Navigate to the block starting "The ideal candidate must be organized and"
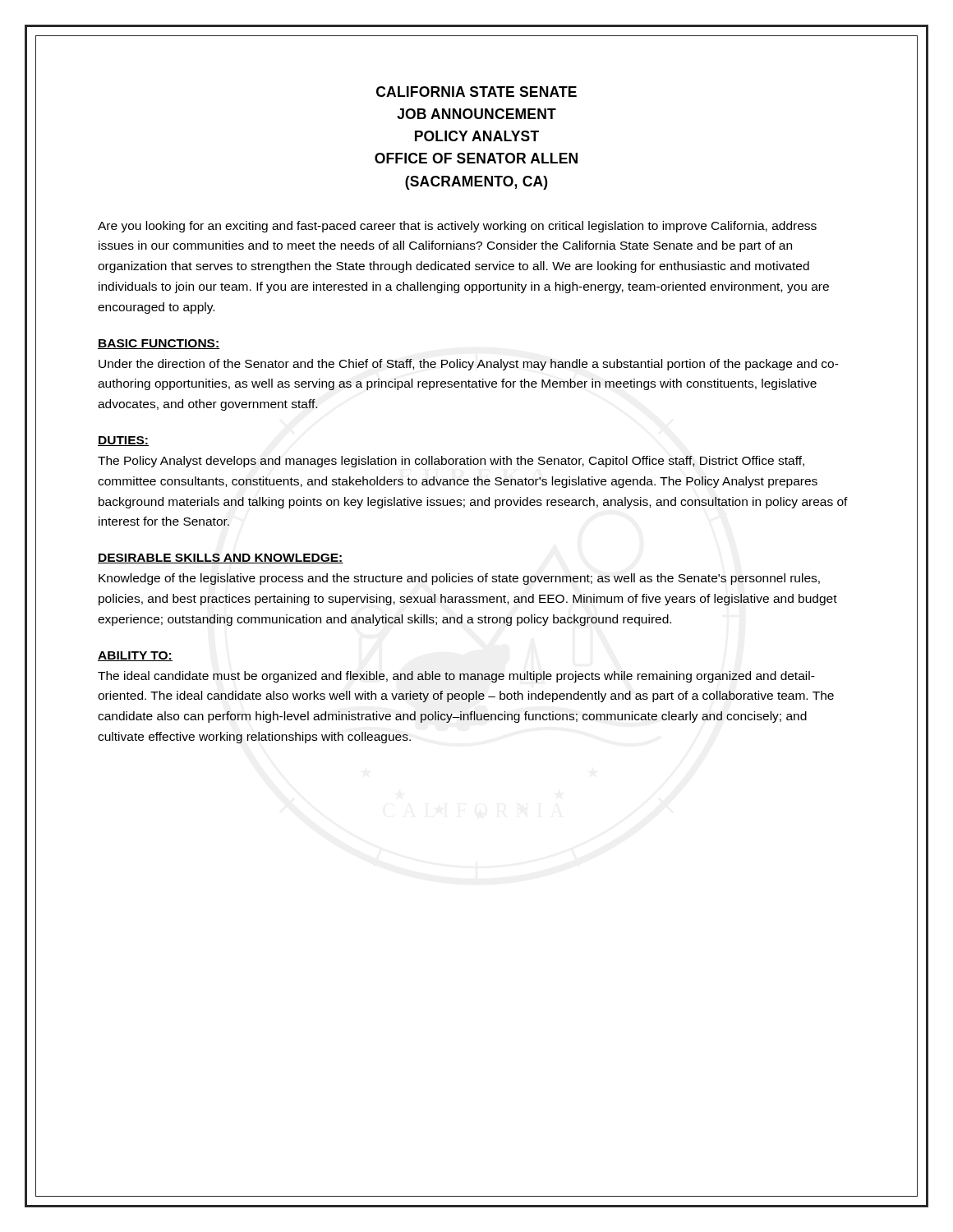 (466, 706)
